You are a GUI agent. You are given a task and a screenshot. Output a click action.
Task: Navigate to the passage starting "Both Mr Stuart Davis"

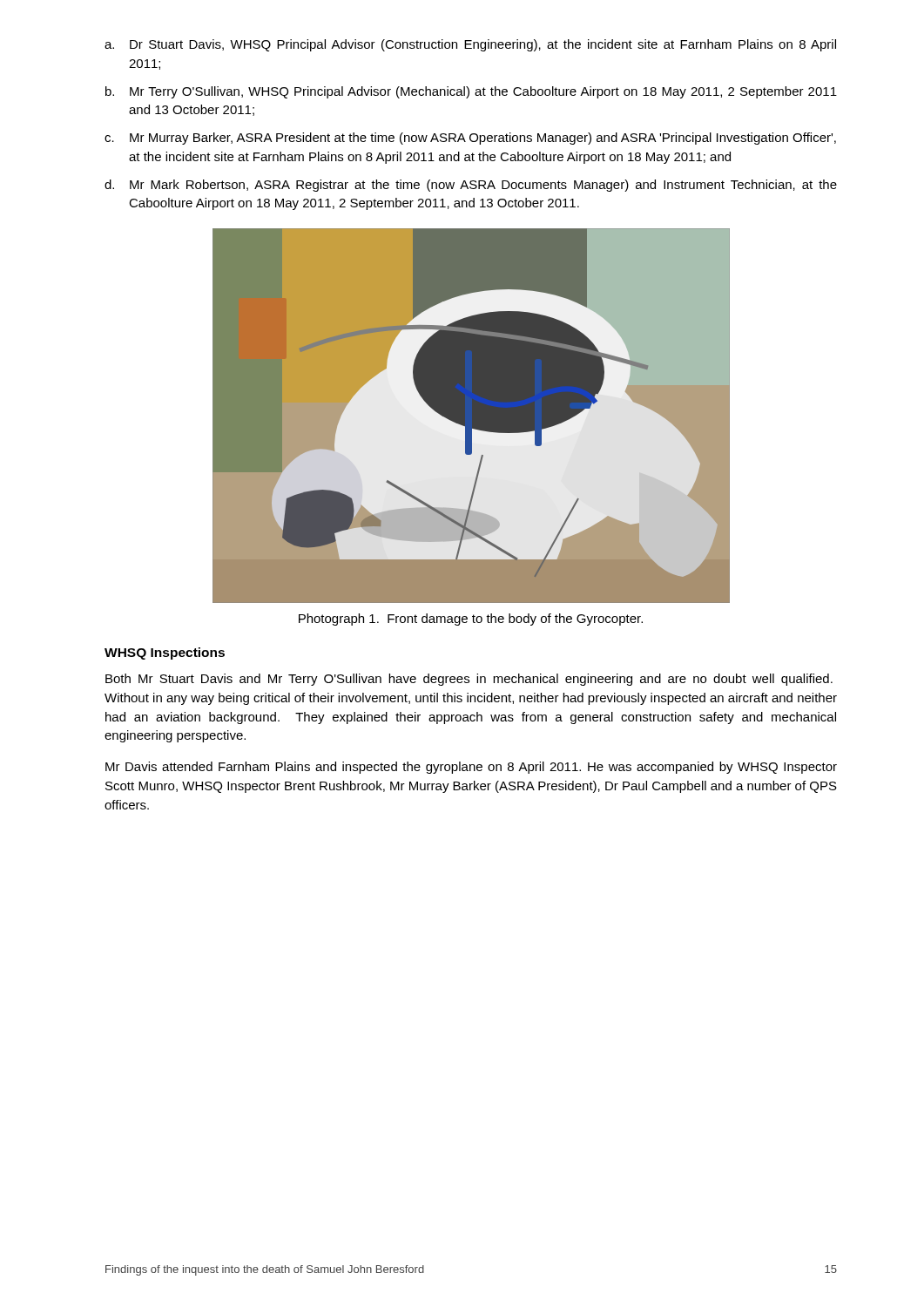coord(471,707)
